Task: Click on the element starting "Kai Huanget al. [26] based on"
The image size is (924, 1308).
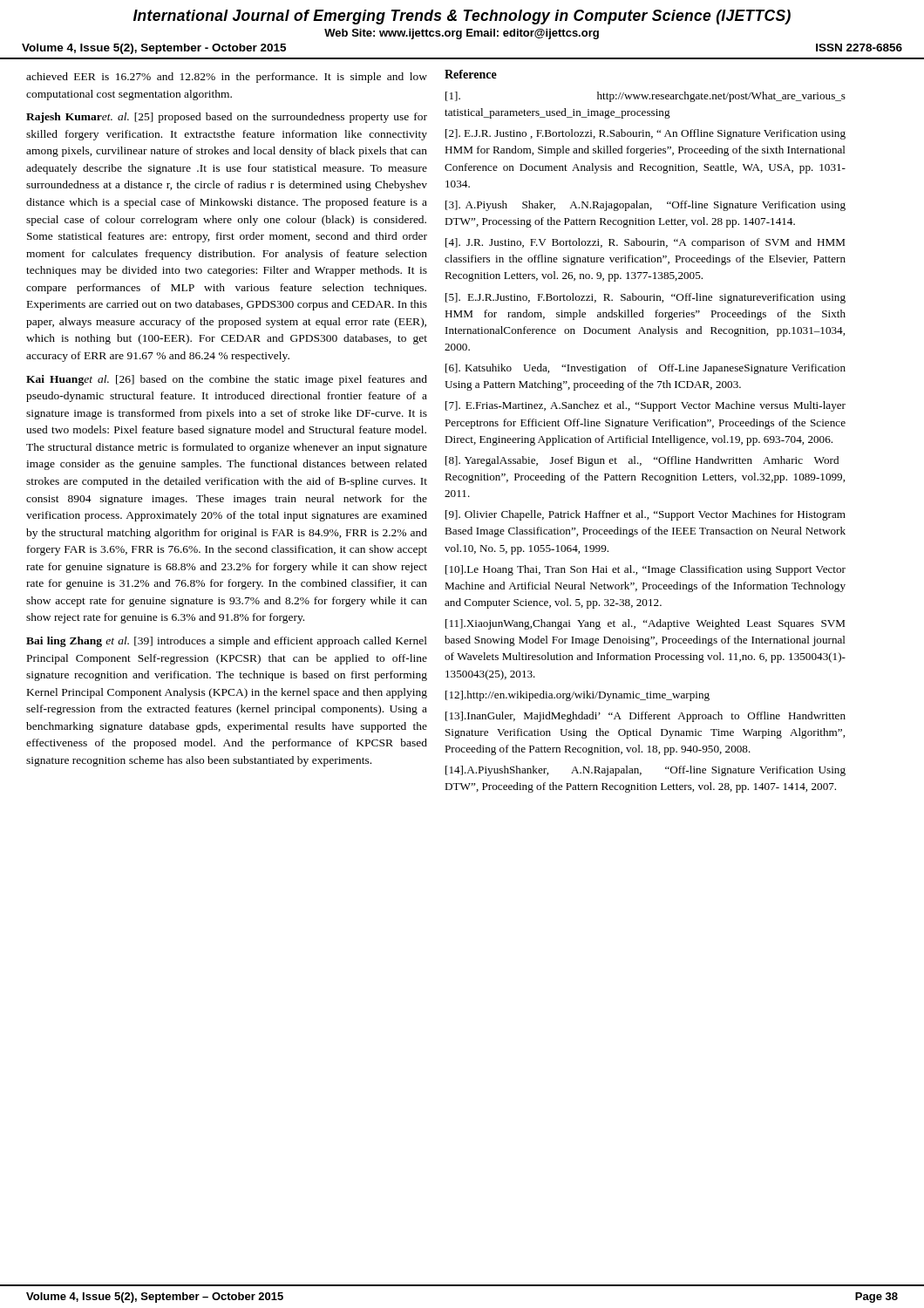Action: (227, 498)
